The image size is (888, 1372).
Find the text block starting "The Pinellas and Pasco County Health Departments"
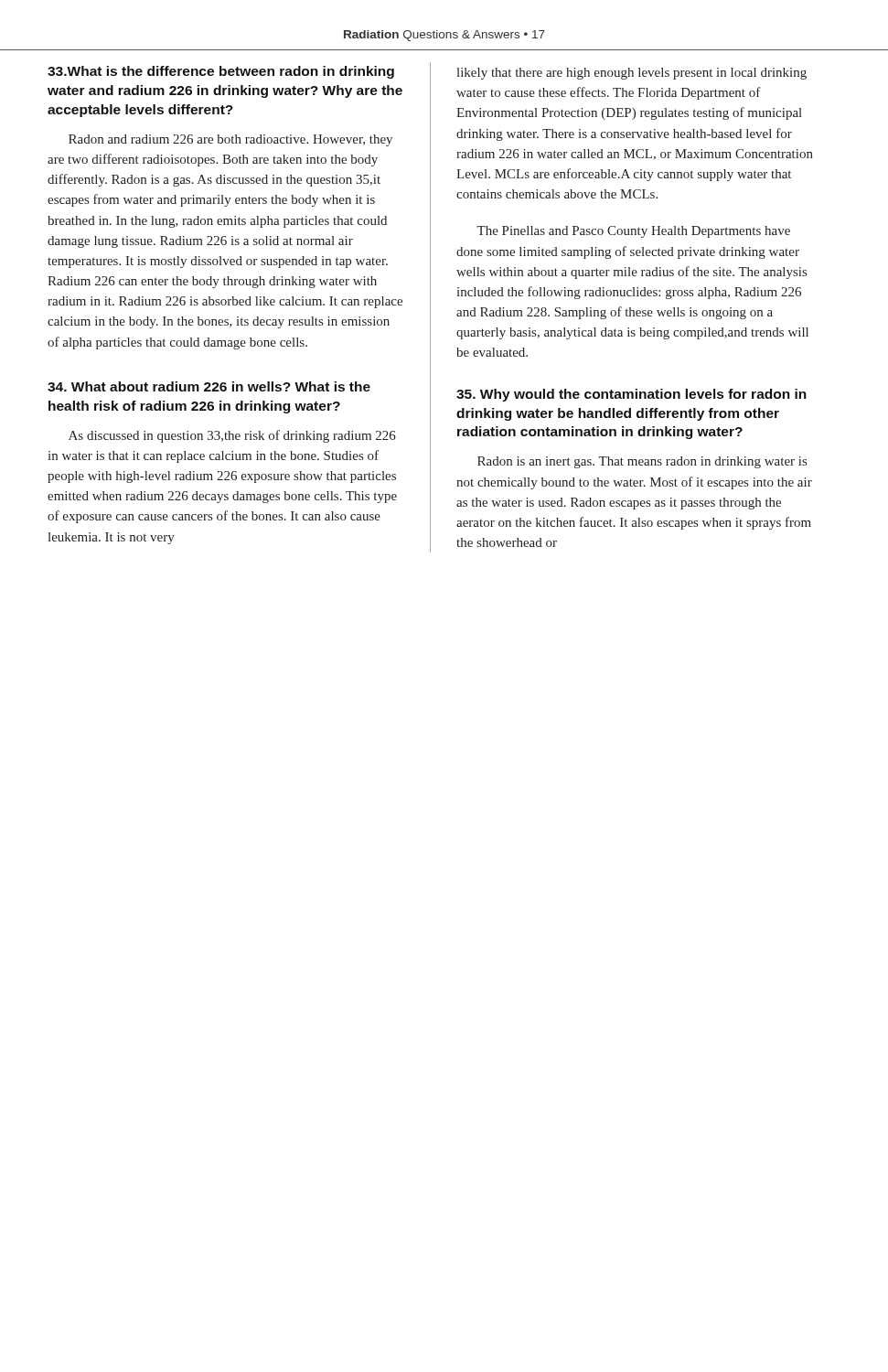[x=635, y=292]
